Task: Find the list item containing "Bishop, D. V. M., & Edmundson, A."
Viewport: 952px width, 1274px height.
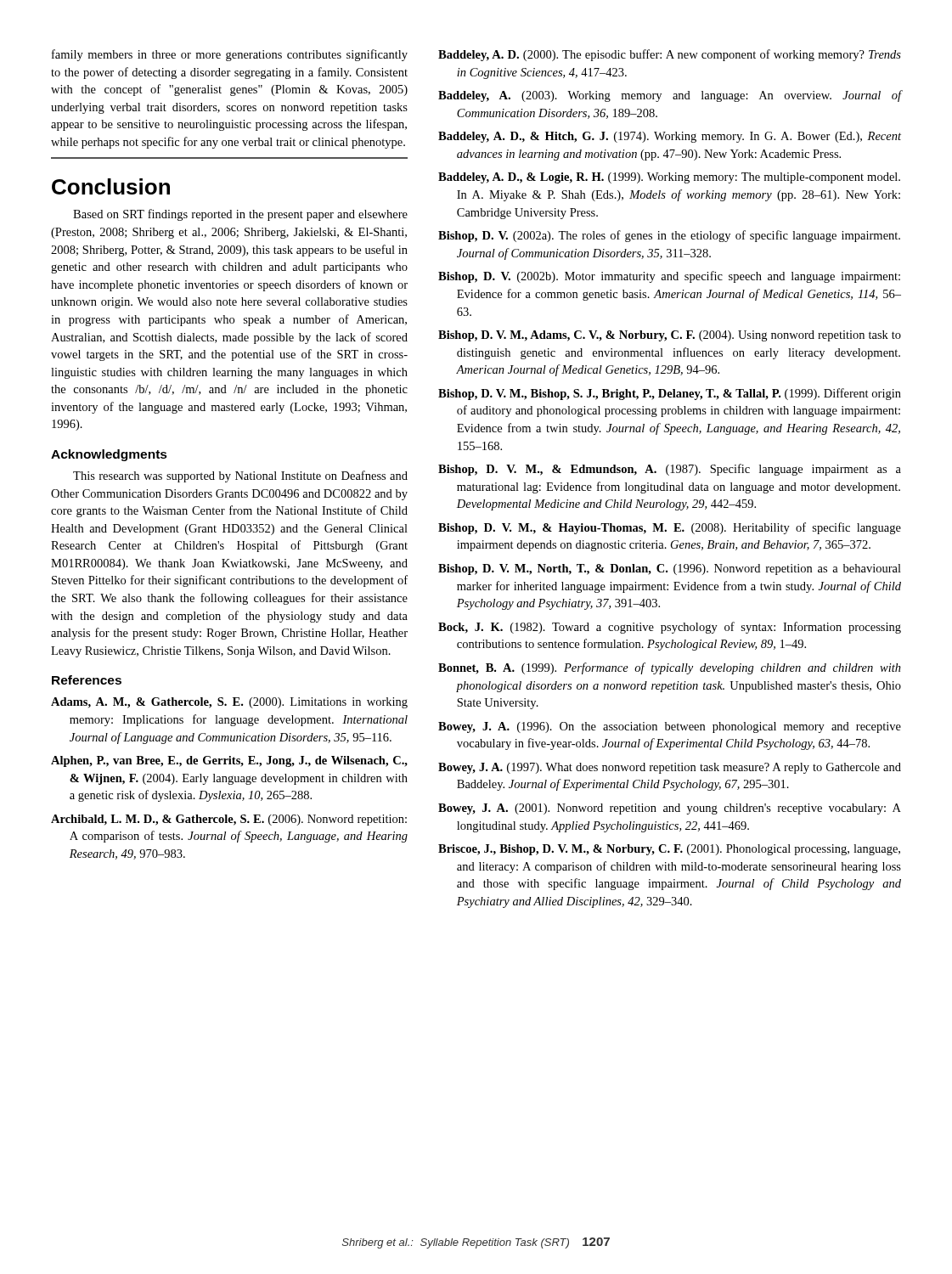Action: [x=670, y=487]
